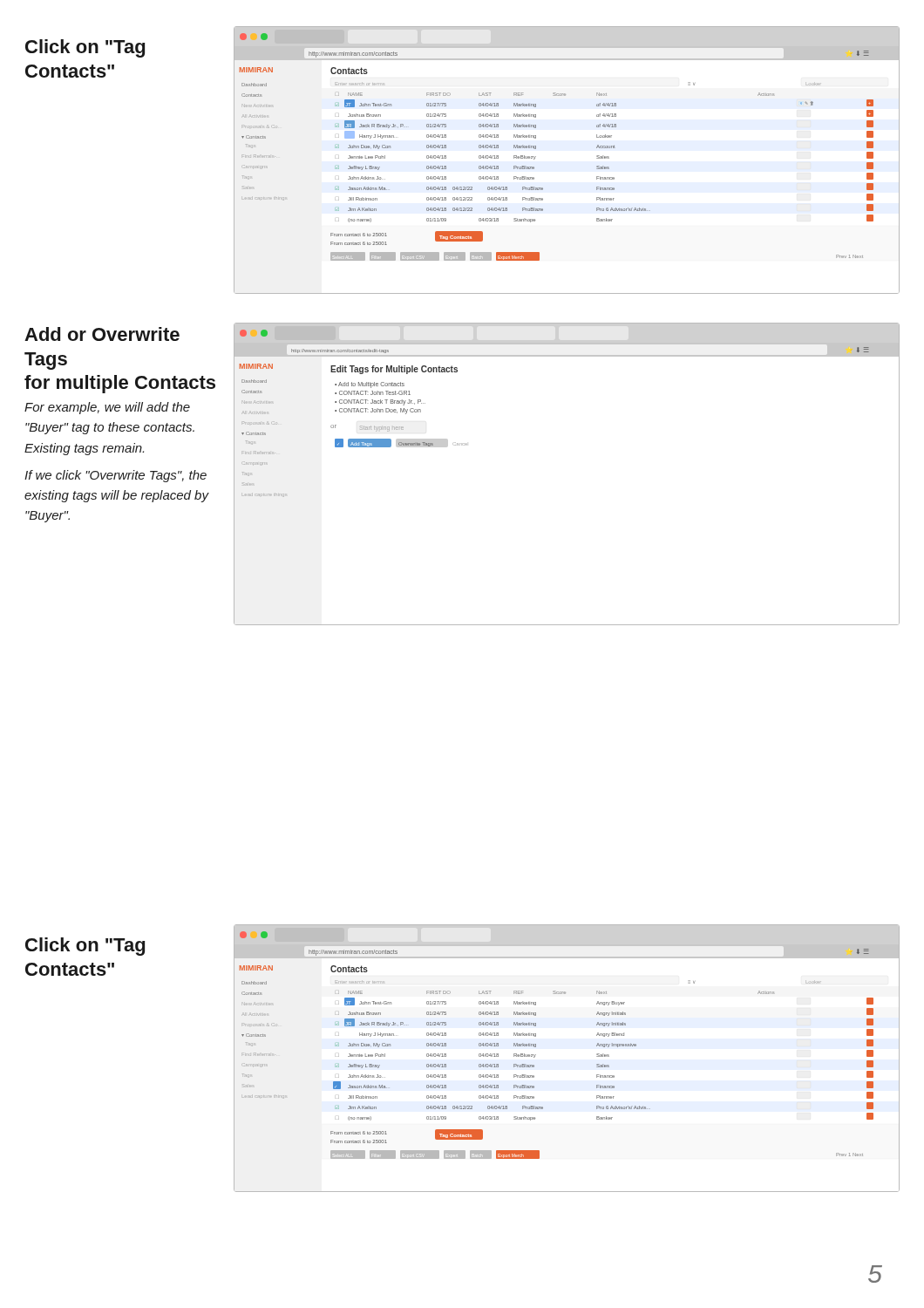This screenshot has width=924, height=1308.
Task: Locate the text block that says "For example, we will add"
Action: tap(122, 461)
